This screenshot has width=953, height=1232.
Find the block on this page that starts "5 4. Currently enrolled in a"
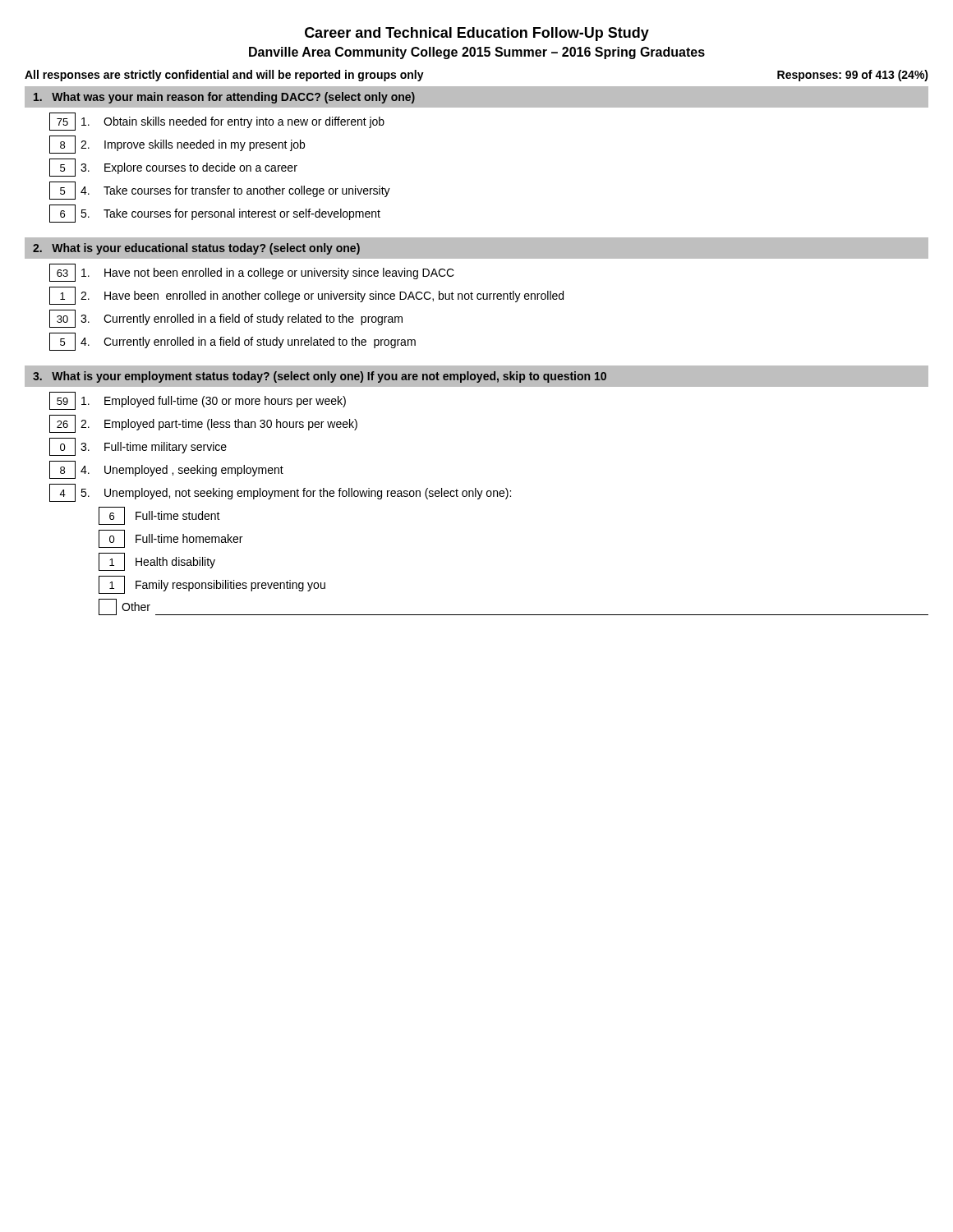[x=233, y=342]
